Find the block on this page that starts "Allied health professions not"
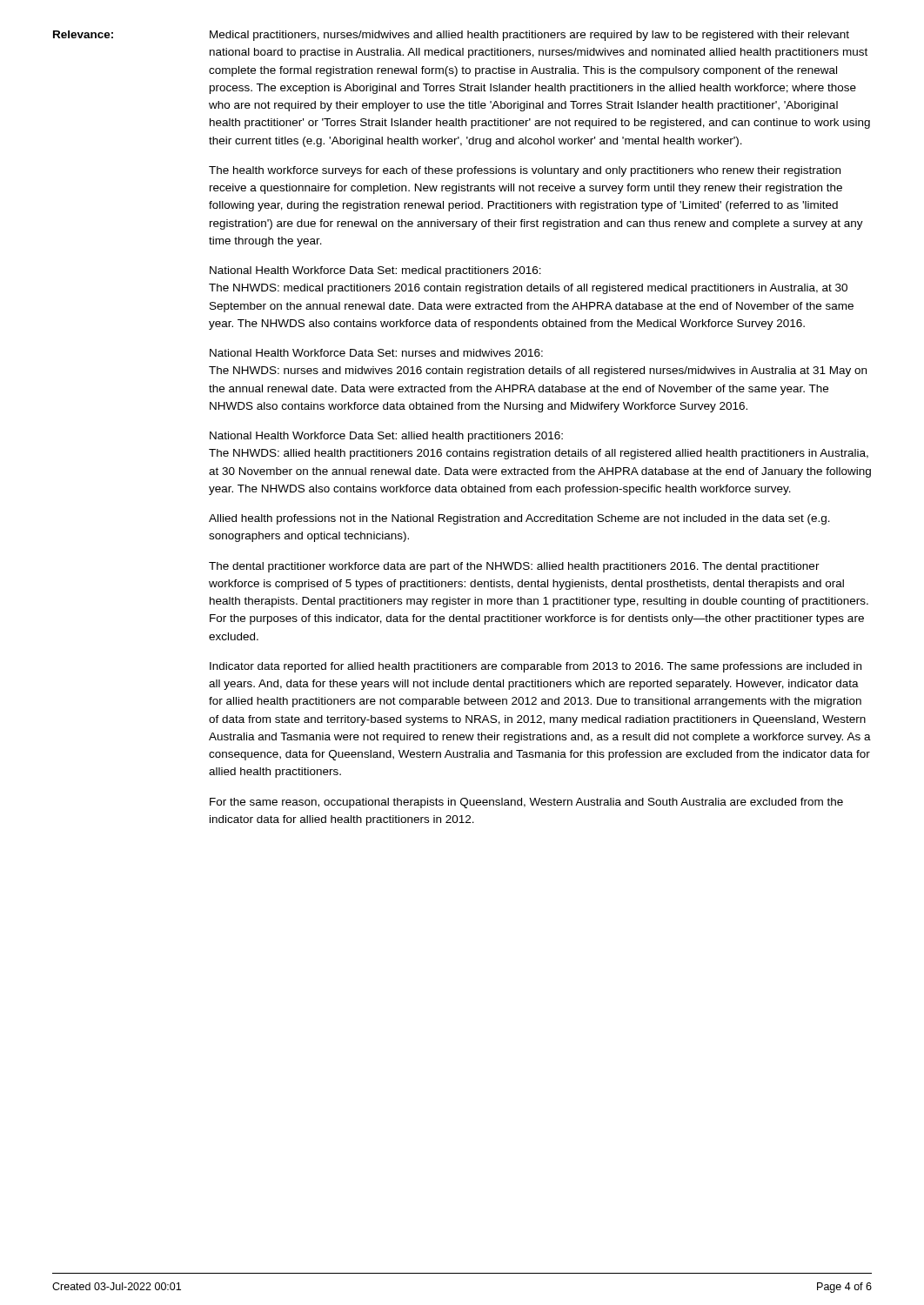The height and width of the screenshot is (1305, 924). 520,527
